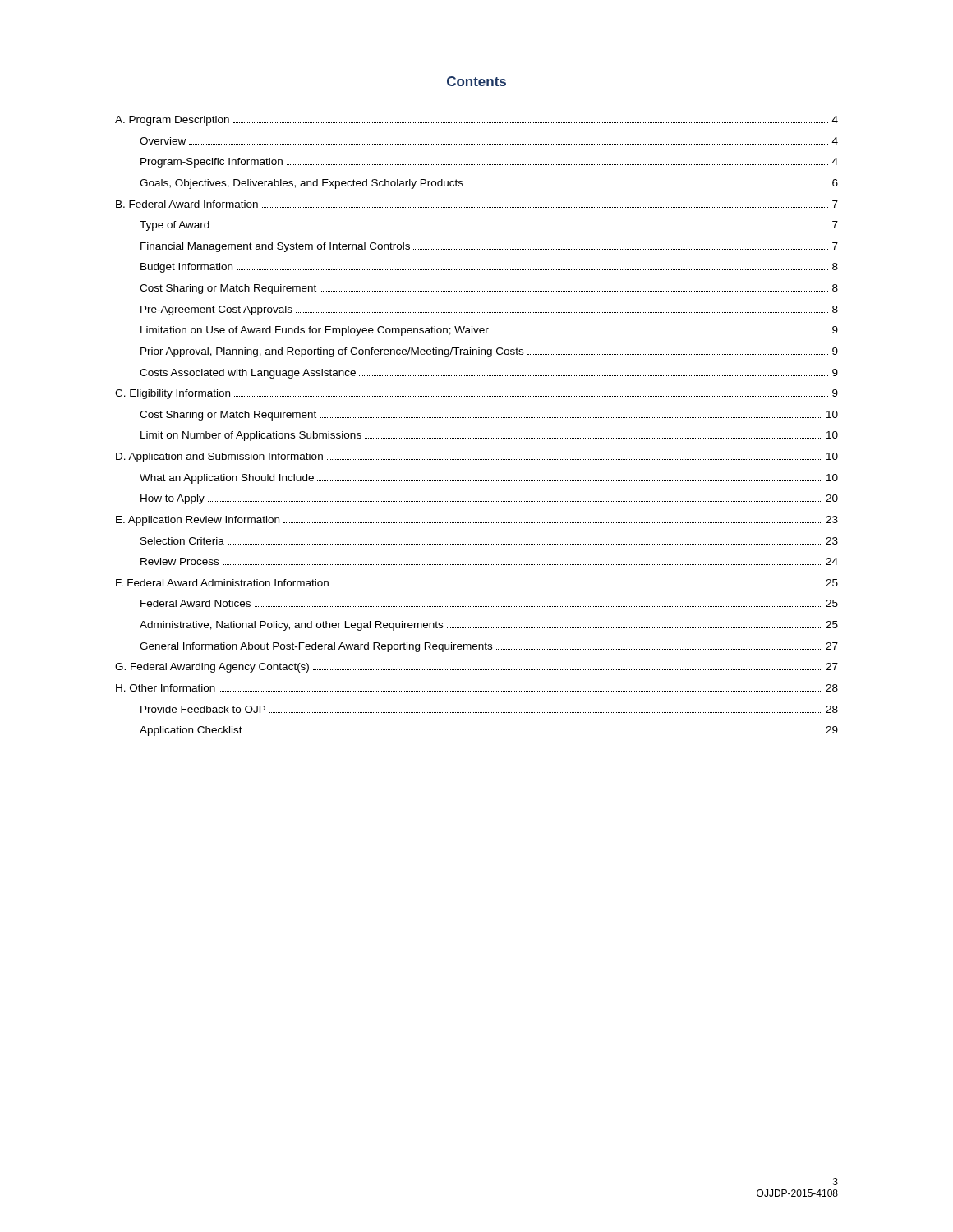This screenshot has height=1232, width=953.
Task: Locate the block starting "Prior Approval, Planning, and"
Action: (x=489, y=351)
